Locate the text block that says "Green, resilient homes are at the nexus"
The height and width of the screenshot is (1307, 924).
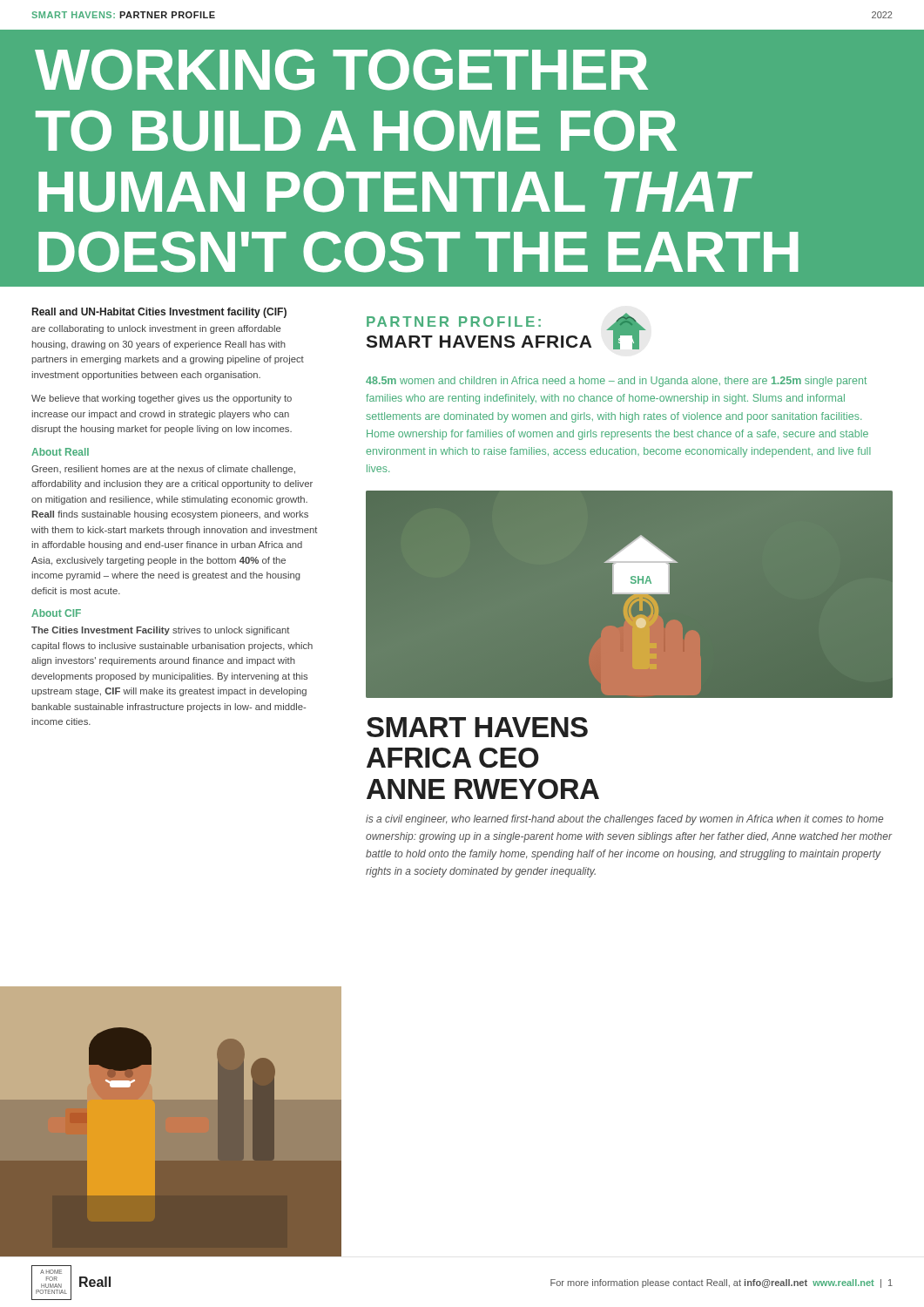tap(174, 529)
